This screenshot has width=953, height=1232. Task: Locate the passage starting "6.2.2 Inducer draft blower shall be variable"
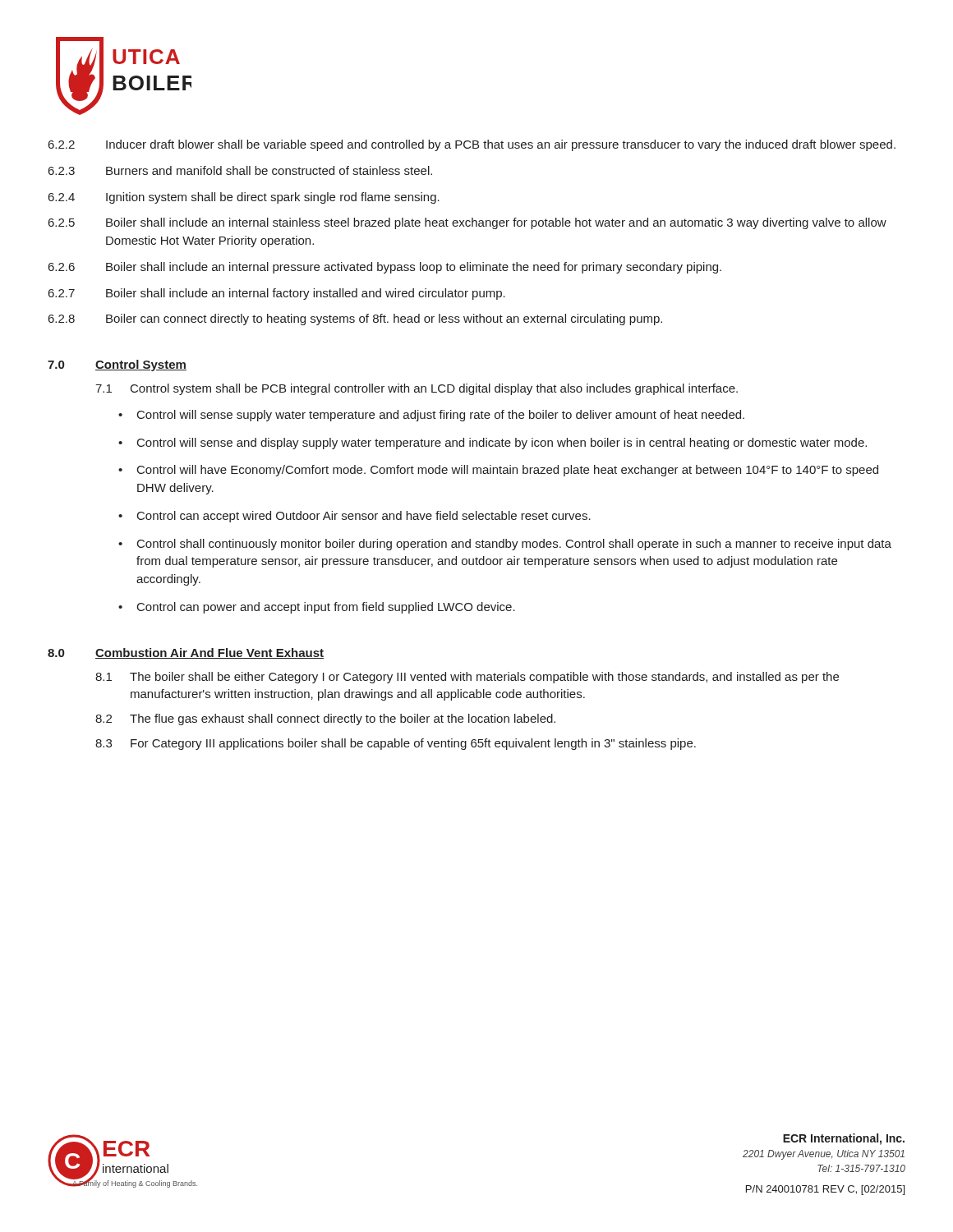tap(476, 144)
